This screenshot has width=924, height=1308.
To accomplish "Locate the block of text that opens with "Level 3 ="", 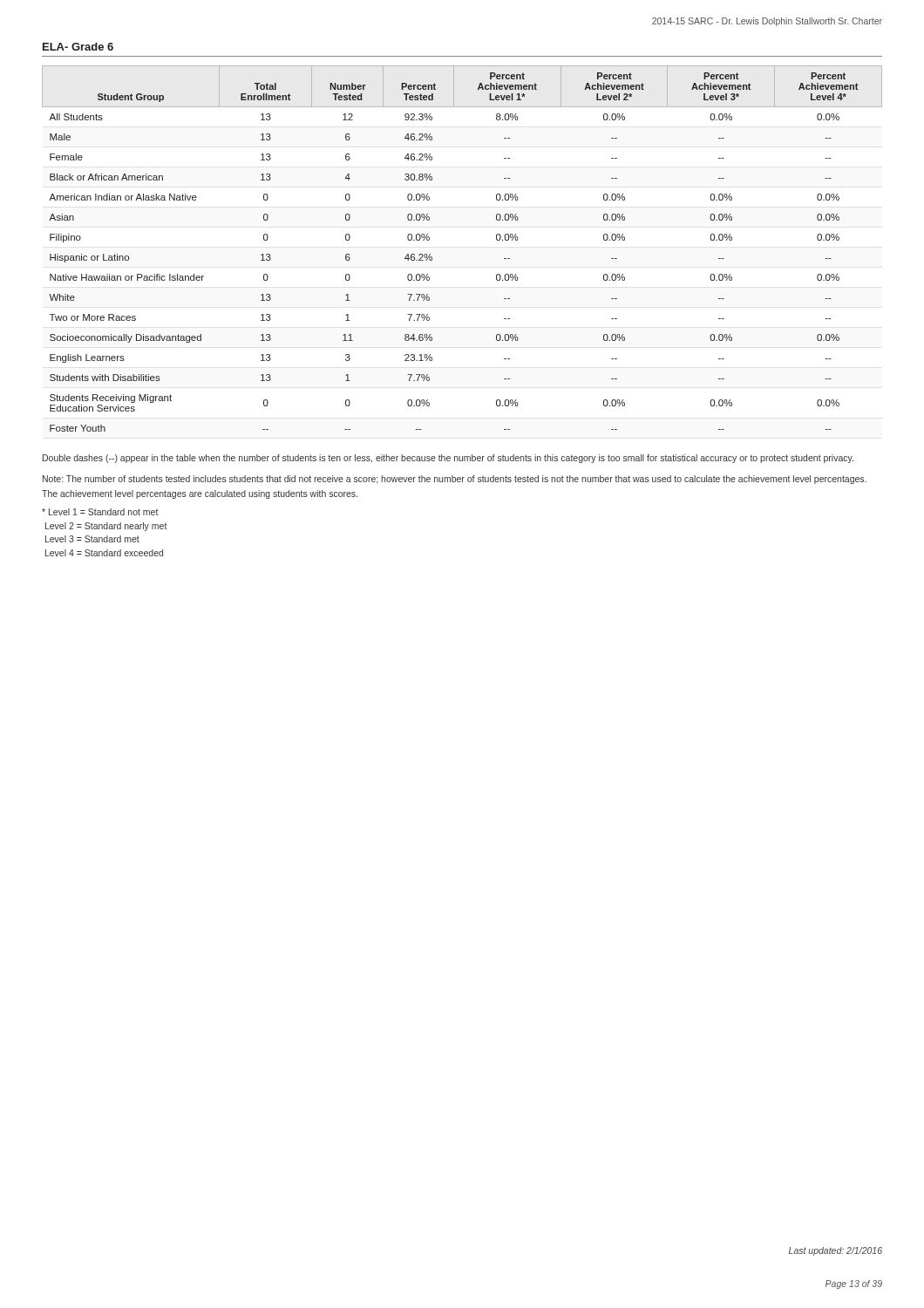I will click(x=91, y=539).
